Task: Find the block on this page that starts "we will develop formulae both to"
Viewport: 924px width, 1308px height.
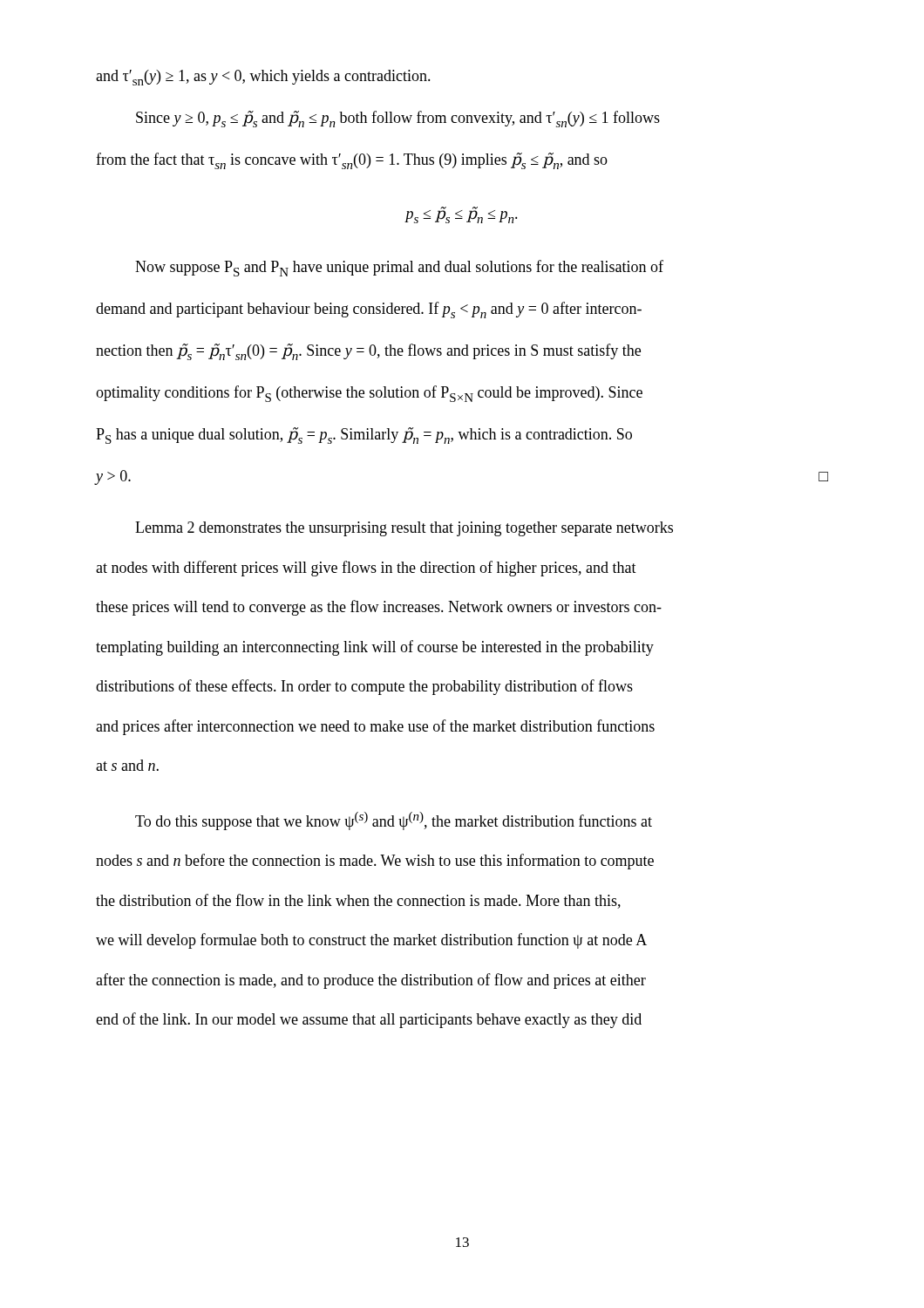Action: pyautogui.click(x=371, y=940)
